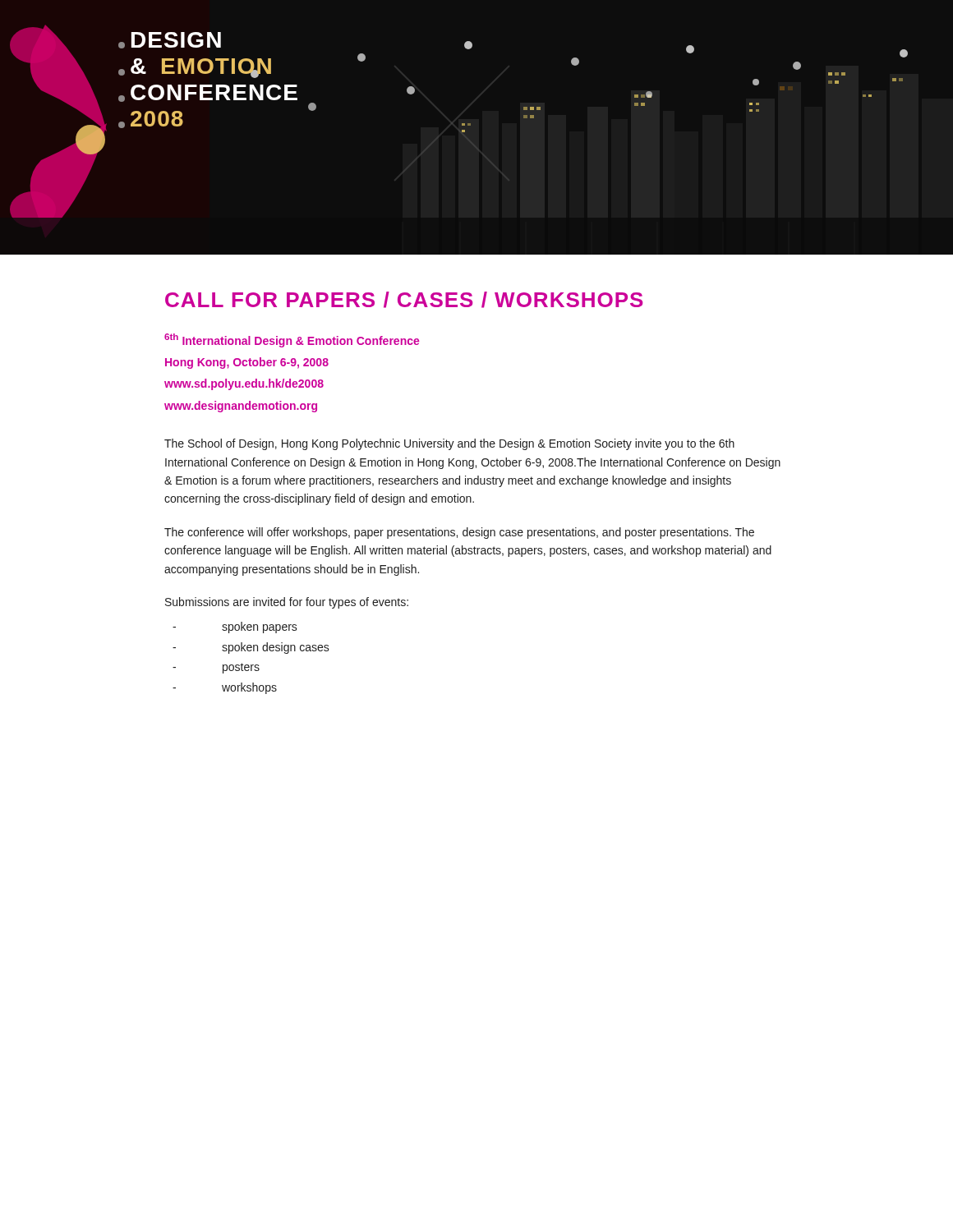This screenshot has height=1232, width=953.
Task: Select the element starting "- posters"
Action: pos(174,667)
